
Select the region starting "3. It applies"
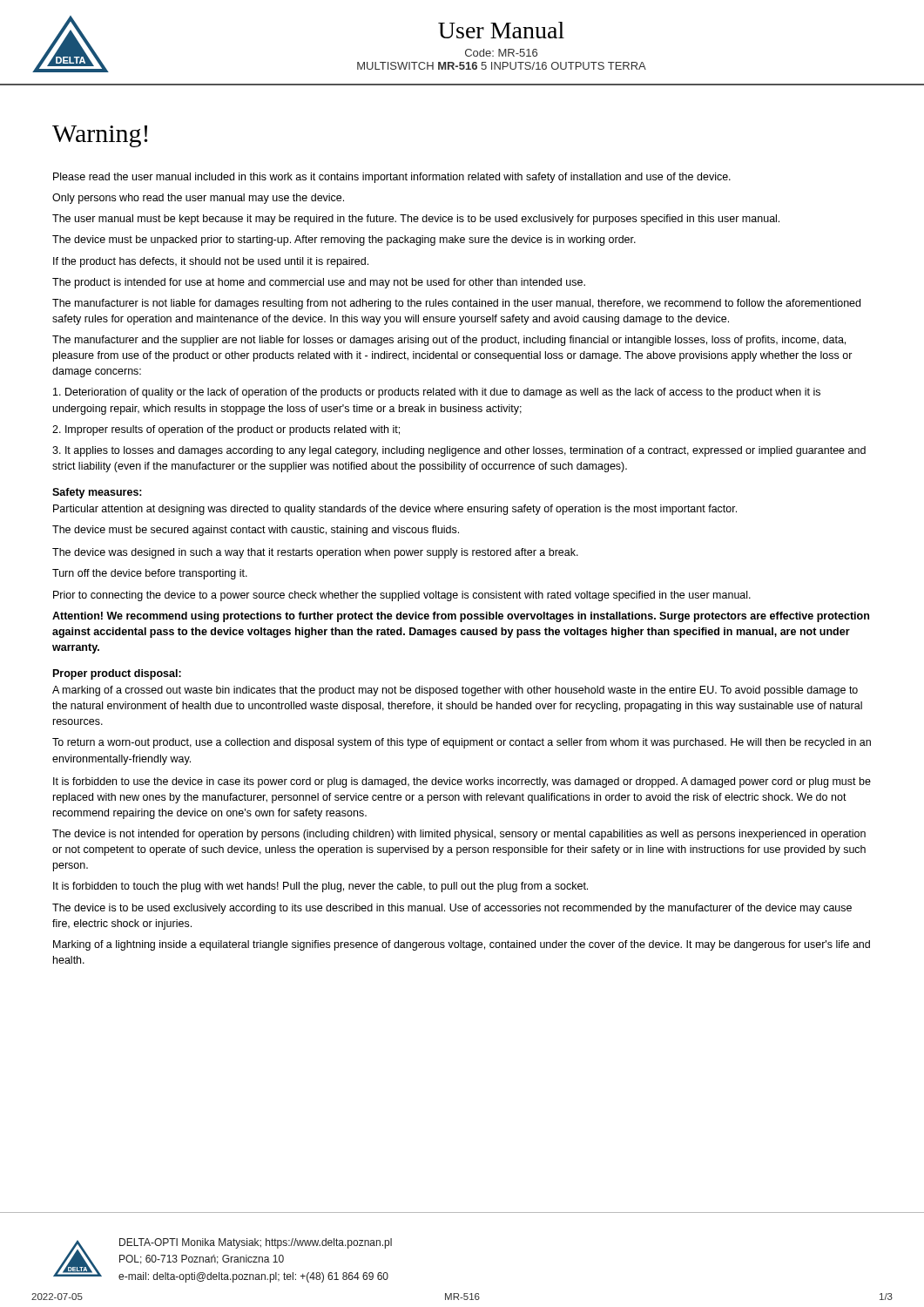(x=459, y=458)
